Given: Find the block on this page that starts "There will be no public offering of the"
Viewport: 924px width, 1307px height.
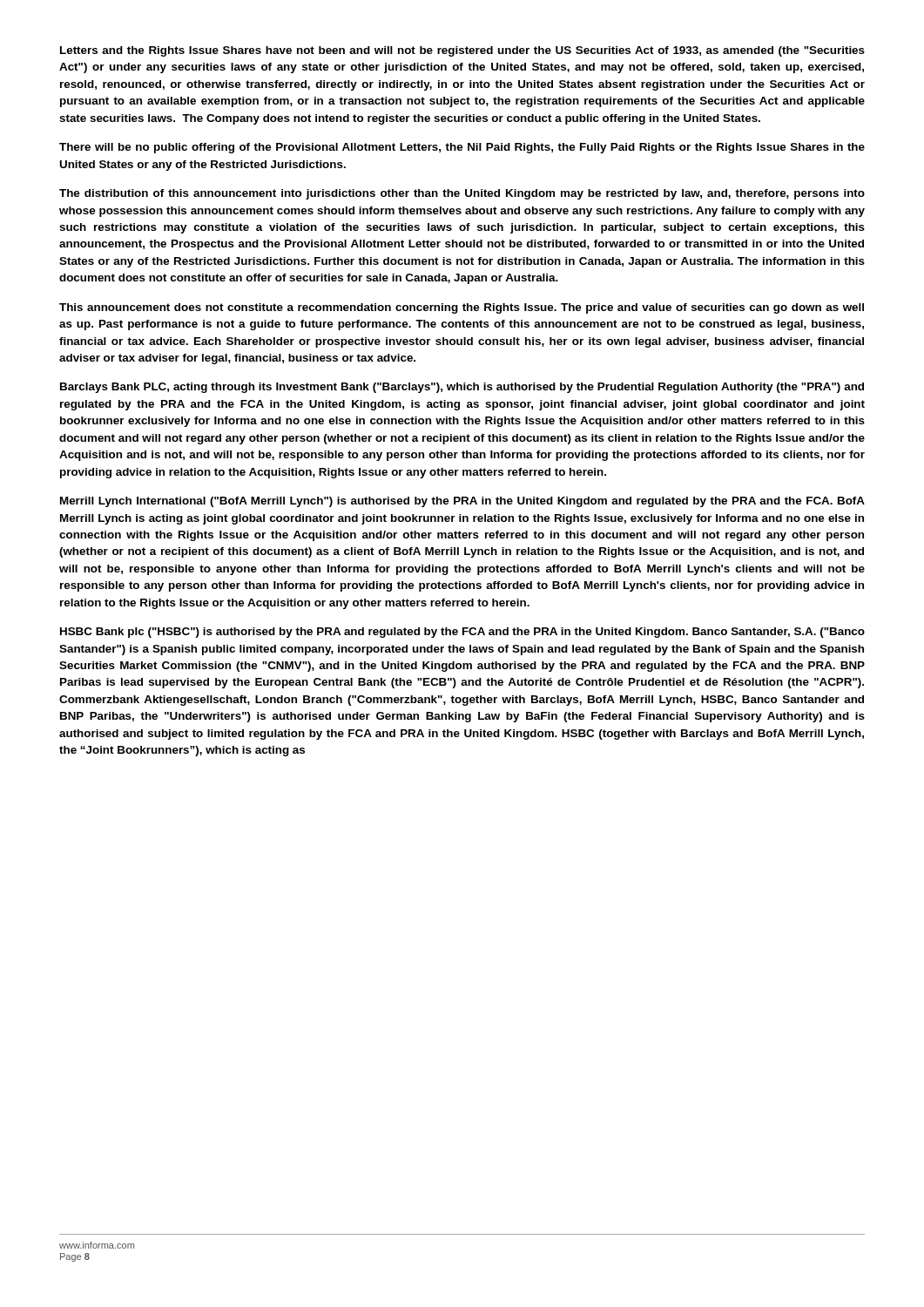Looking at the screenshot, I should click(x=462, y=156).
